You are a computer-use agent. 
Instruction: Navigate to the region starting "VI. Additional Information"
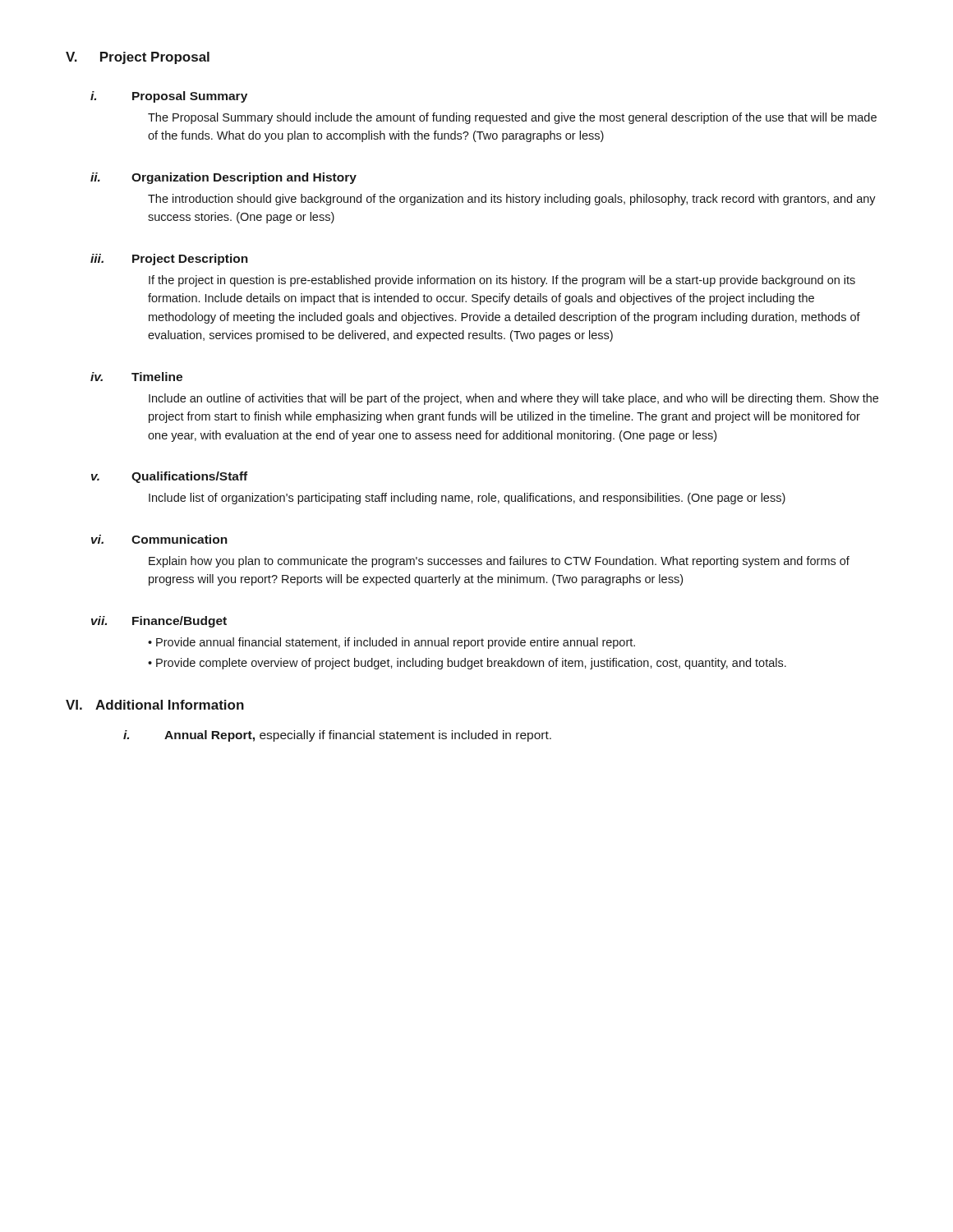tap(155, 706)
